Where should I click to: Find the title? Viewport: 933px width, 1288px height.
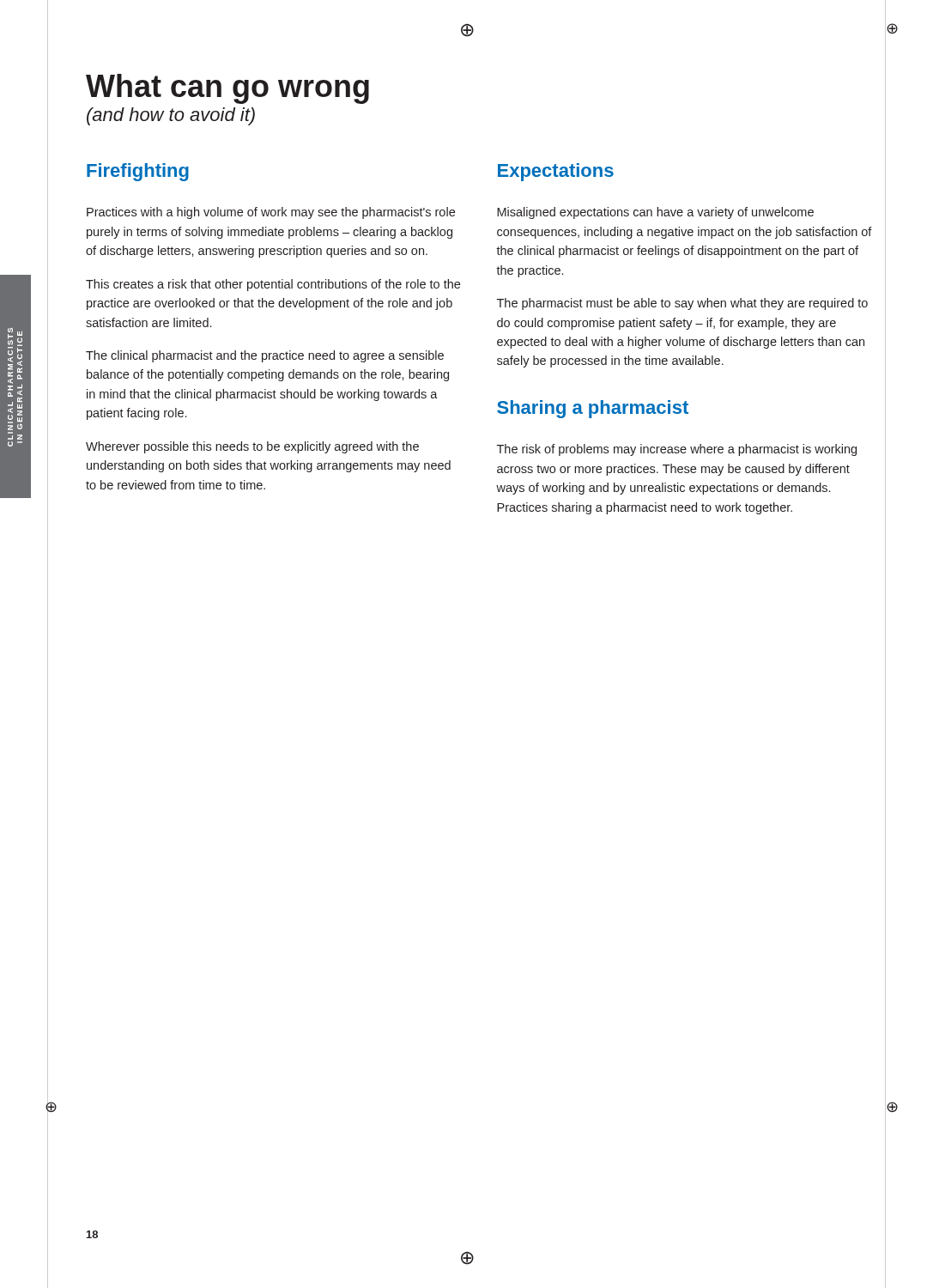click(479, 98)
